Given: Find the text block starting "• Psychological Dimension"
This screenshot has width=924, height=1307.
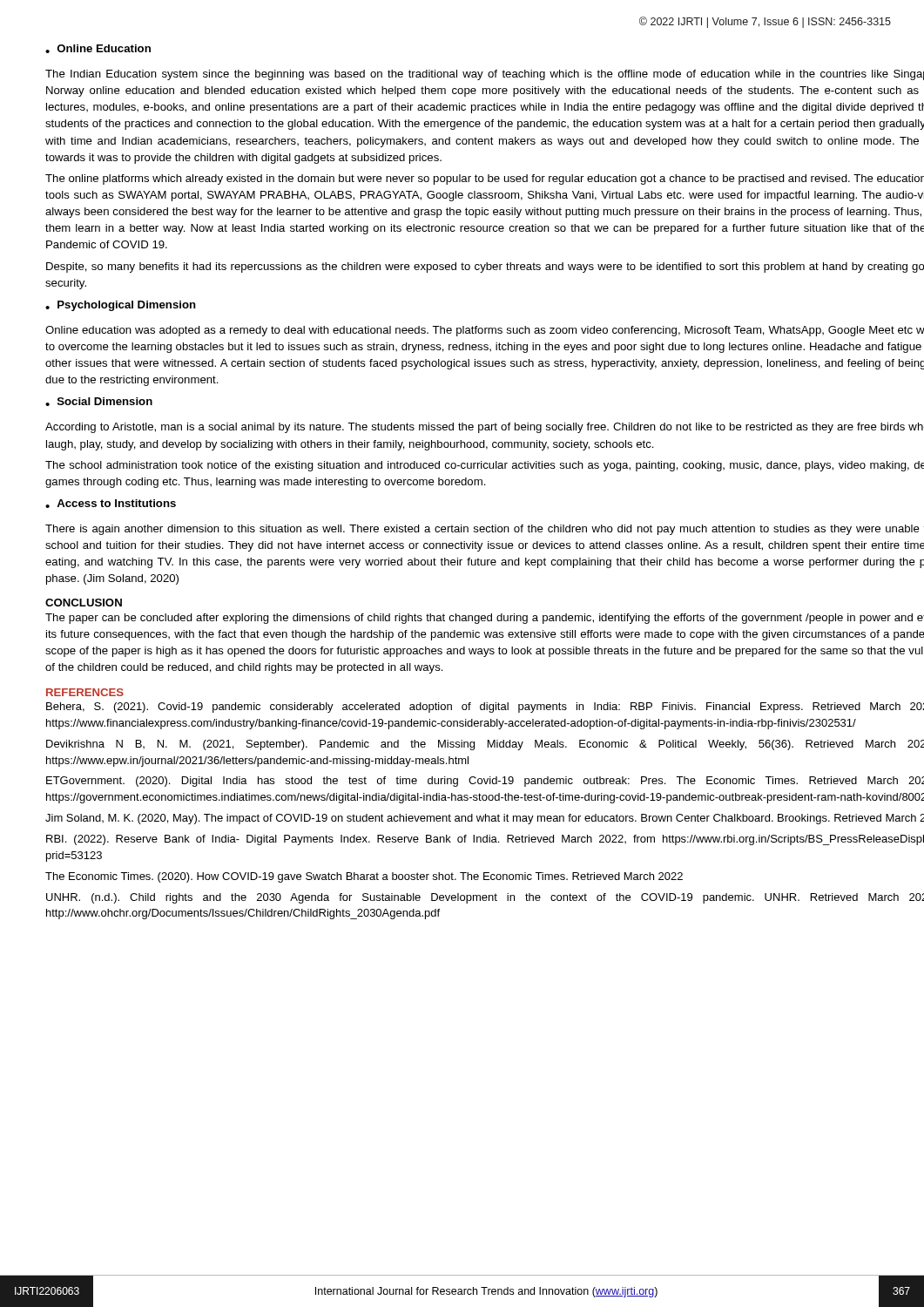Looking at the screenshot, I should [x=121, y=306].
